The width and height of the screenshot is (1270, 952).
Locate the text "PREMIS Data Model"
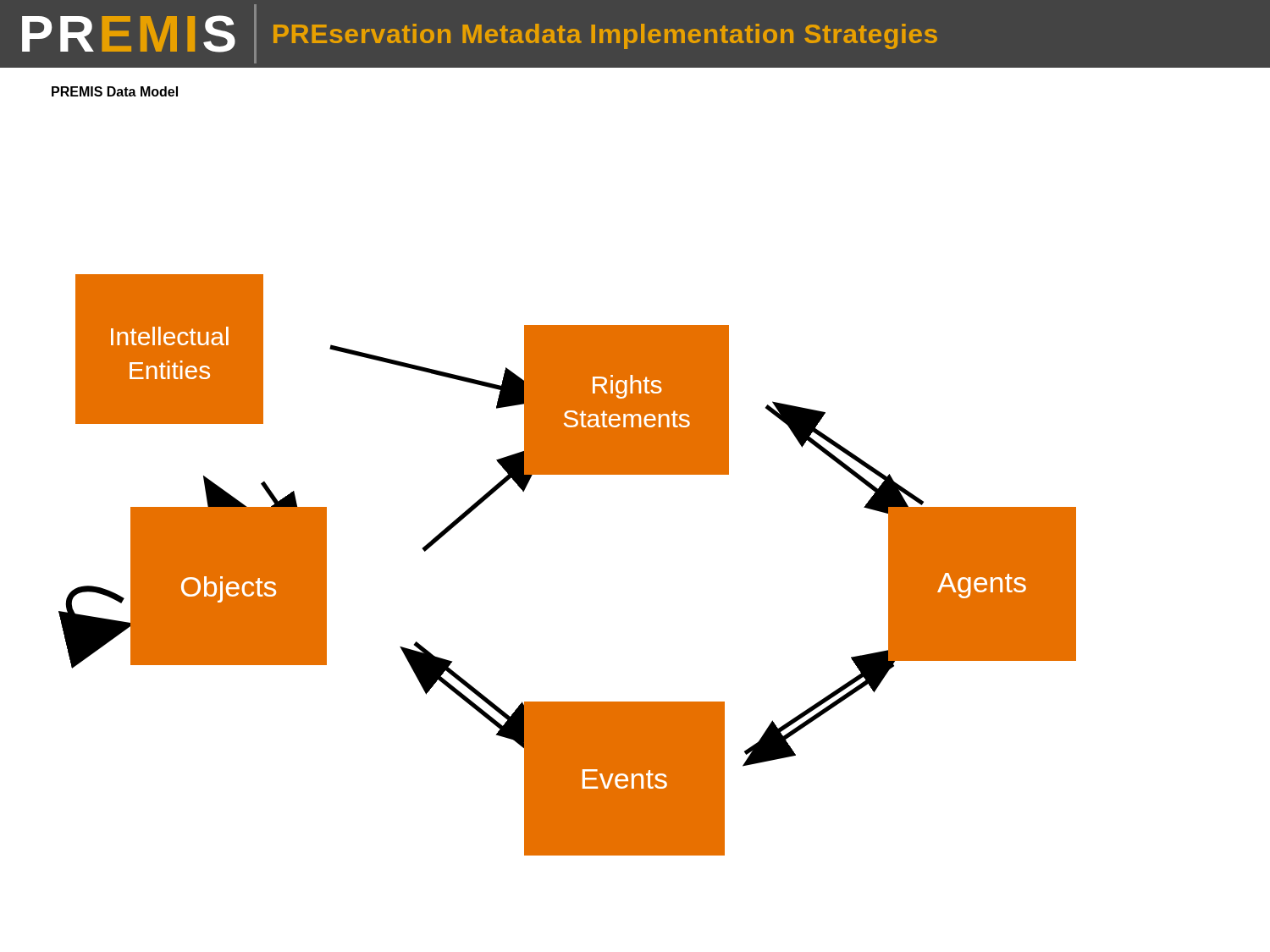(115, 92)
